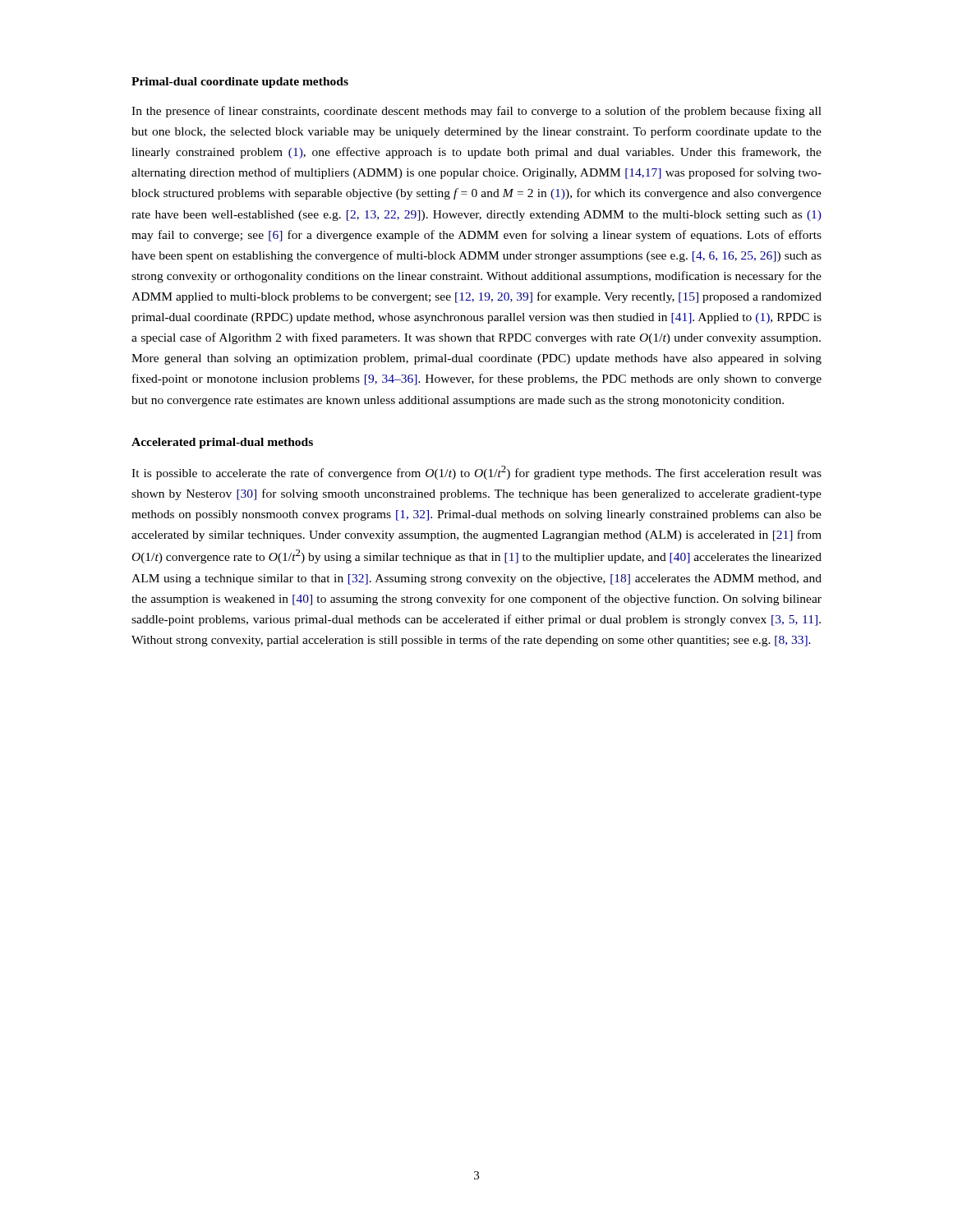Click on the region starting "It is possible to accelerate the rate of"
The image size is (953, 1232).
pyautogui.click(x=476, y=554)
